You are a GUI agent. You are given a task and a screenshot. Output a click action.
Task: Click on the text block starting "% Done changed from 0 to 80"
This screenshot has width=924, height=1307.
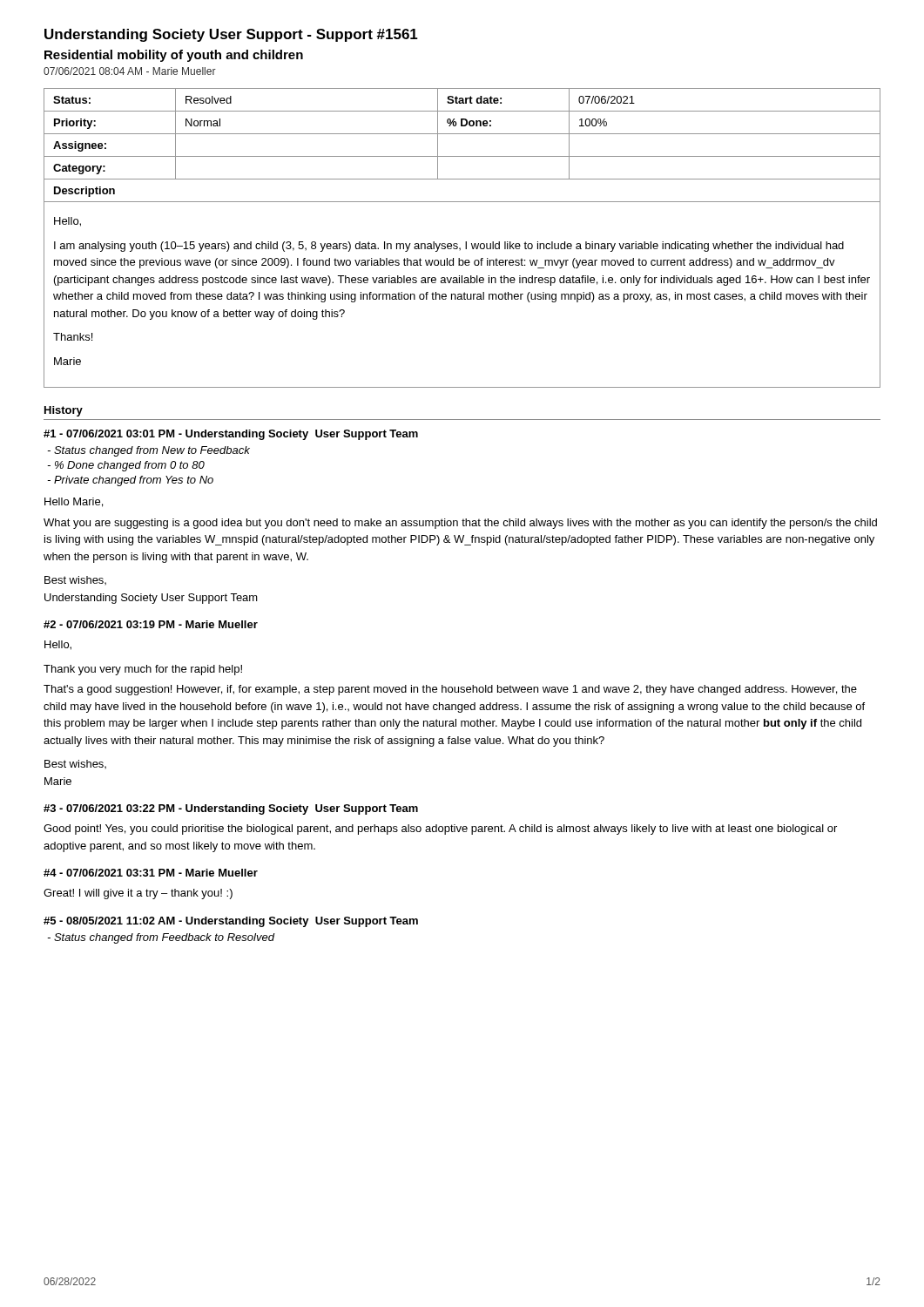point(126,465)
